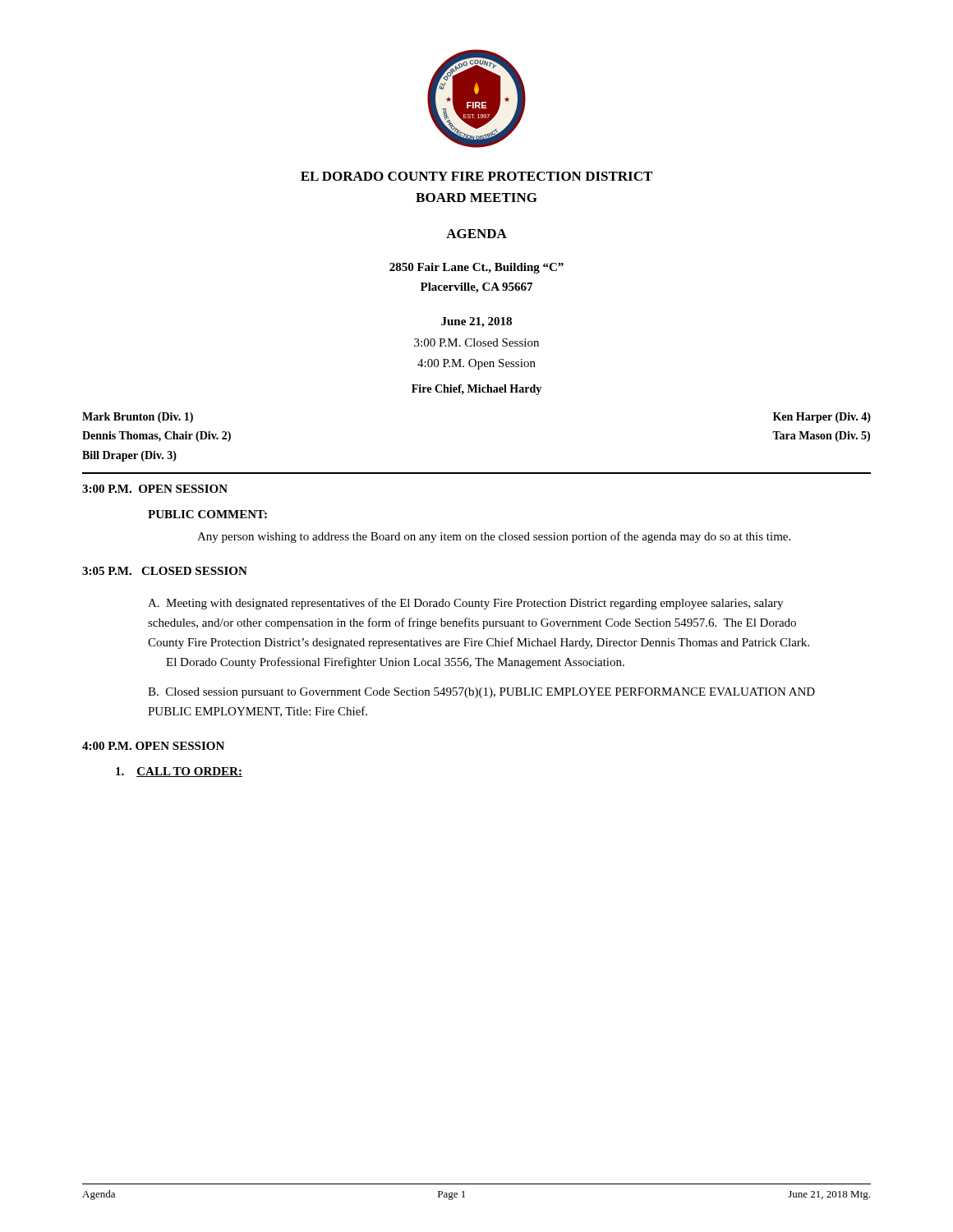Click the passage that begins "June 21, 2018 3:00"
This screenshot has height=1232, width=953.
[476, 342]
